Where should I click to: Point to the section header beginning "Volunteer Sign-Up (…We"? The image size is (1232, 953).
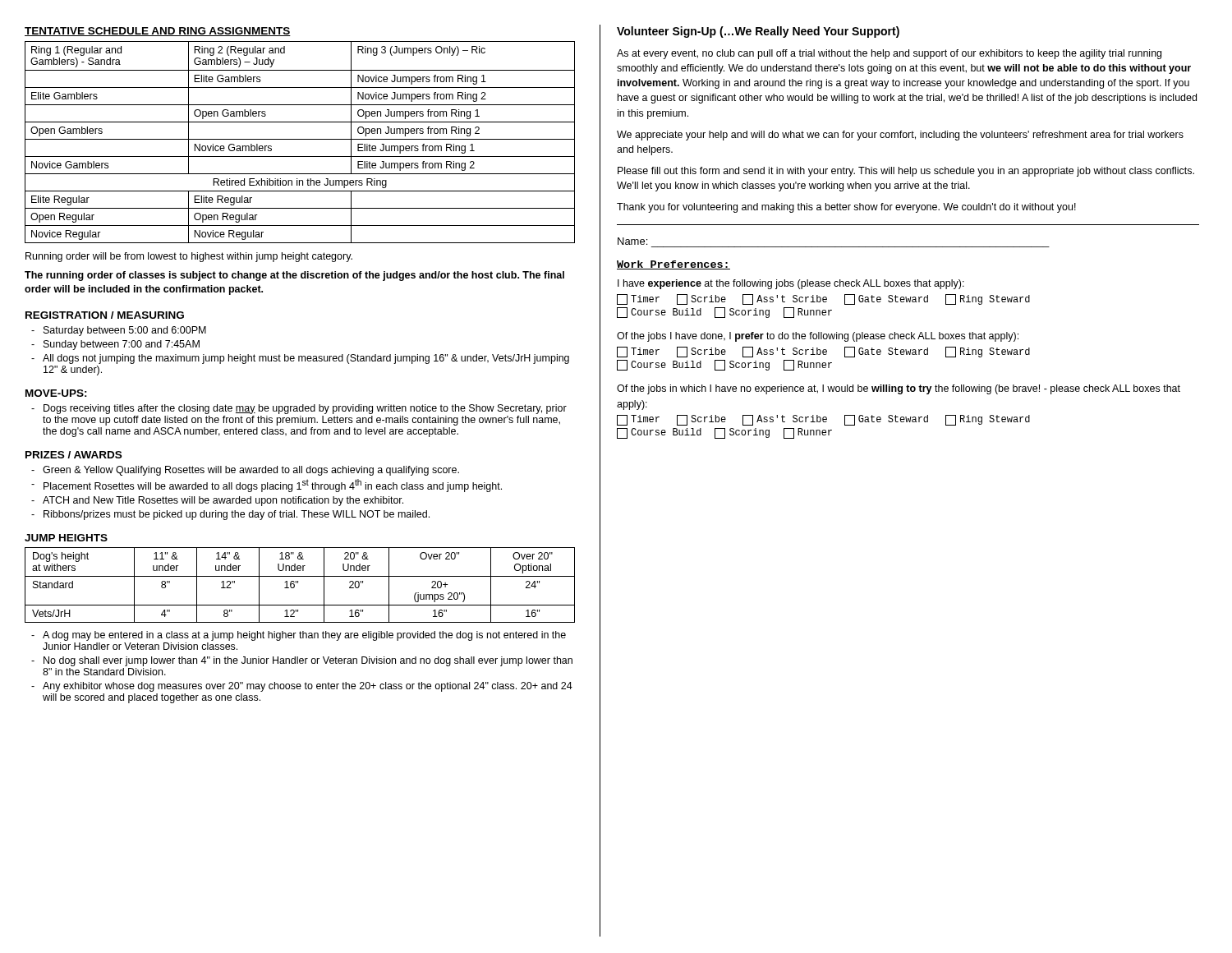click(758, 31)
